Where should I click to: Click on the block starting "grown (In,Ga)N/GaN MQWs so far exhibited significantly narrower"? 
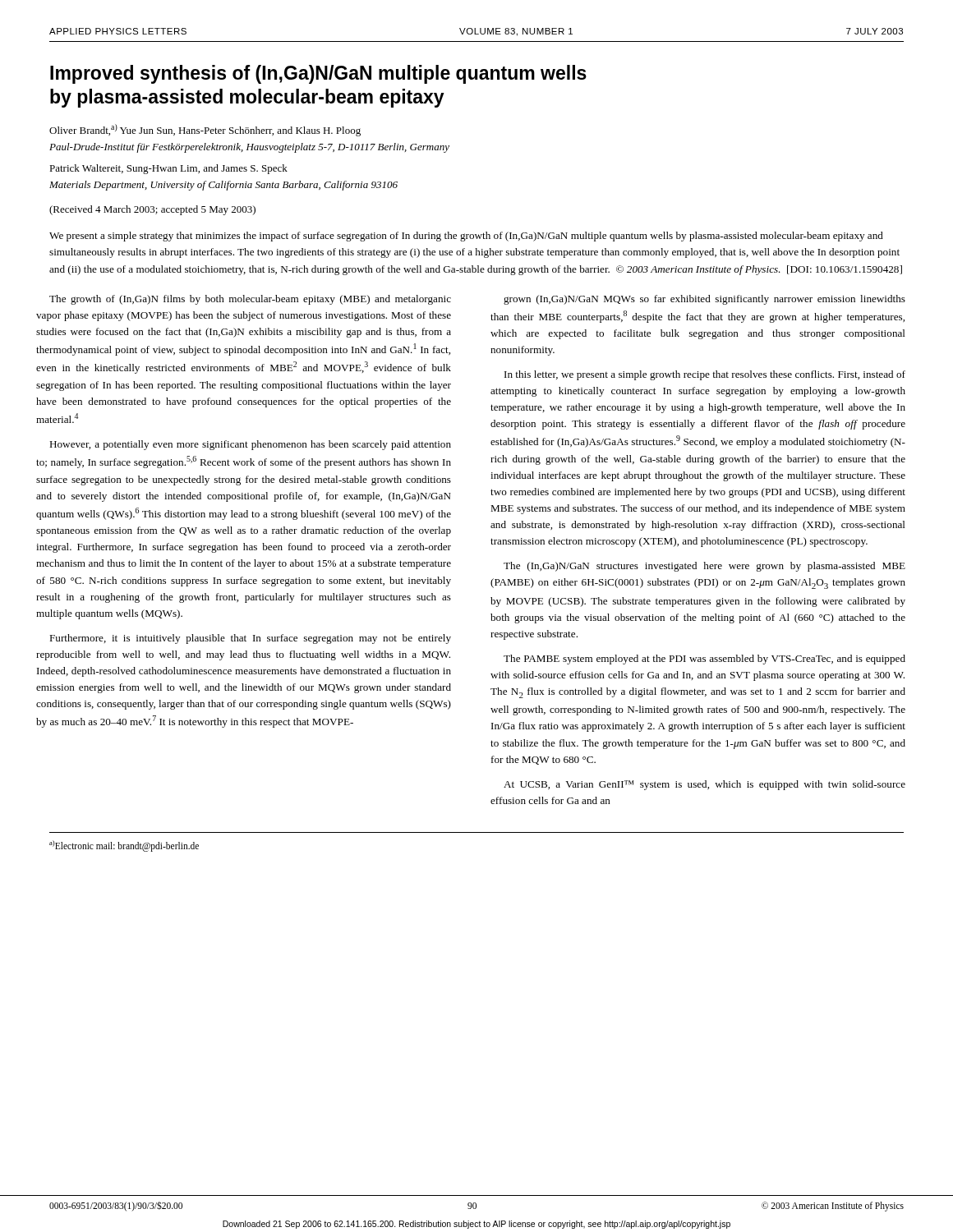coord(698,550)
